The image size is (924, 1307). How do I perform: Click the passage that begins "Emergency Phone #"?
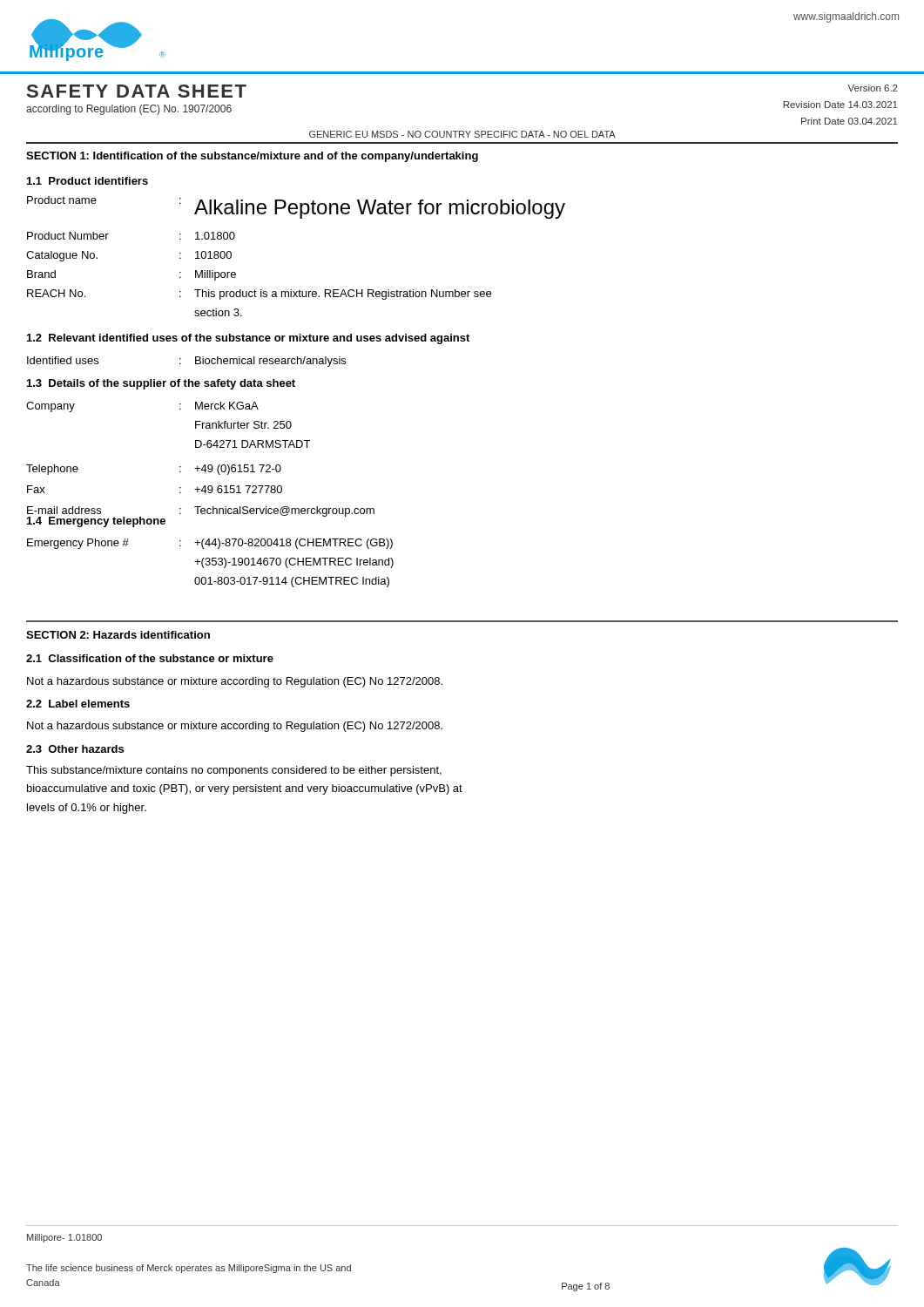(x=210, y=544)
